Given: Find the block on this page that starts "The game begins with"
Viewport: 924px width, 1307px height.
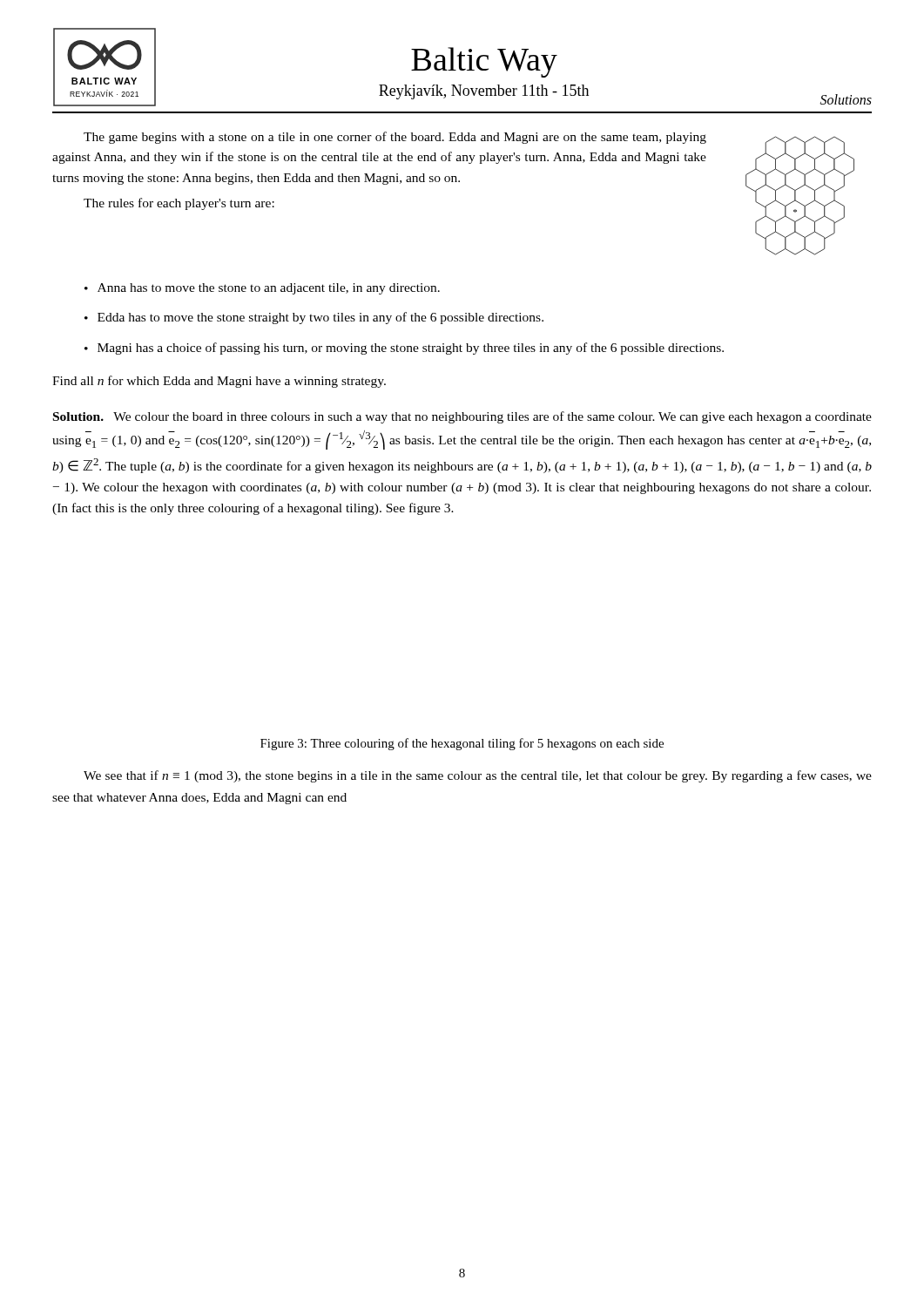Looking at the screenshot, I should (x=379, y=171).
